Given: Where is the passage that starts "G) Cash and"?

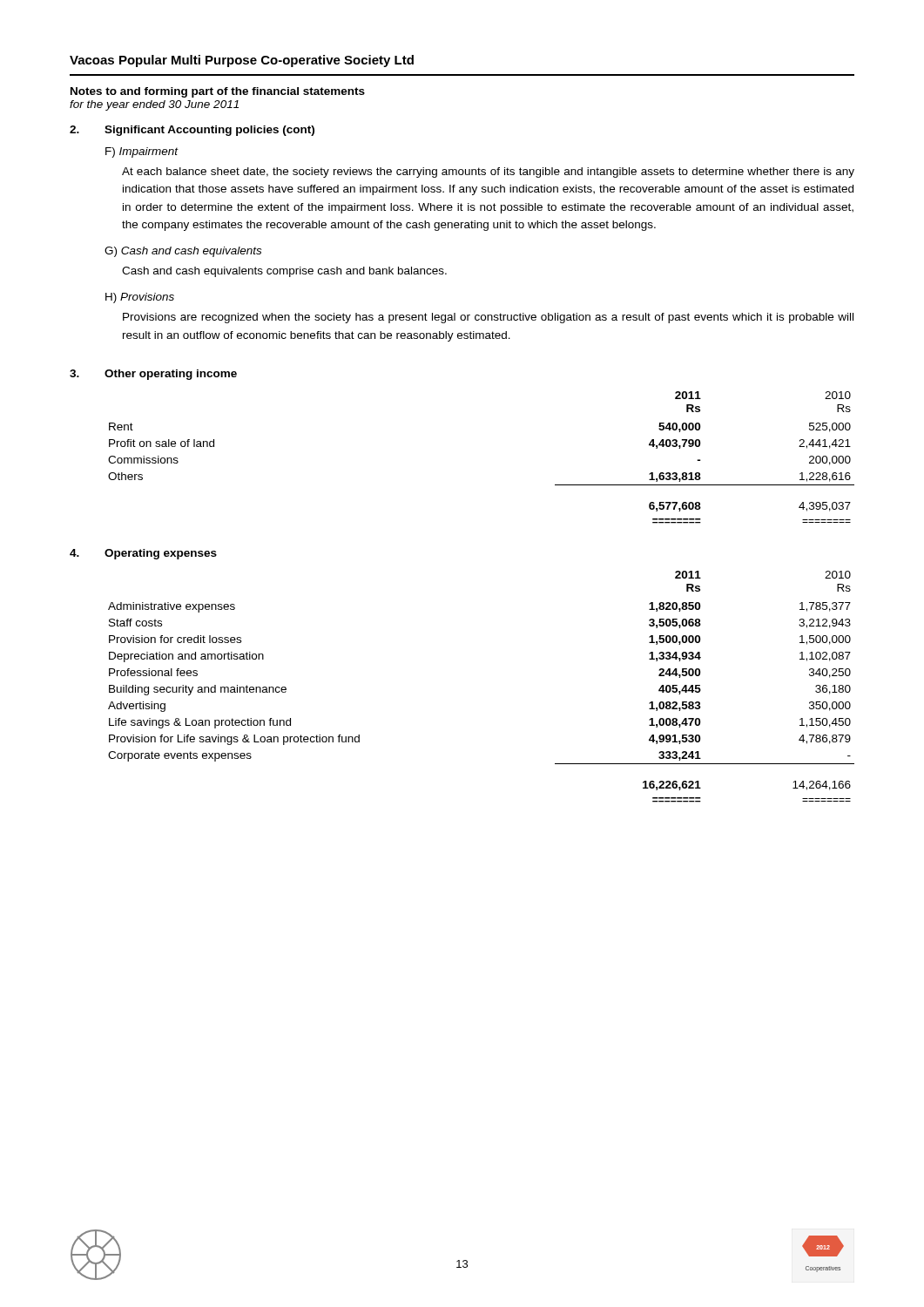Looking at the screenshot, I should [183, 251].
